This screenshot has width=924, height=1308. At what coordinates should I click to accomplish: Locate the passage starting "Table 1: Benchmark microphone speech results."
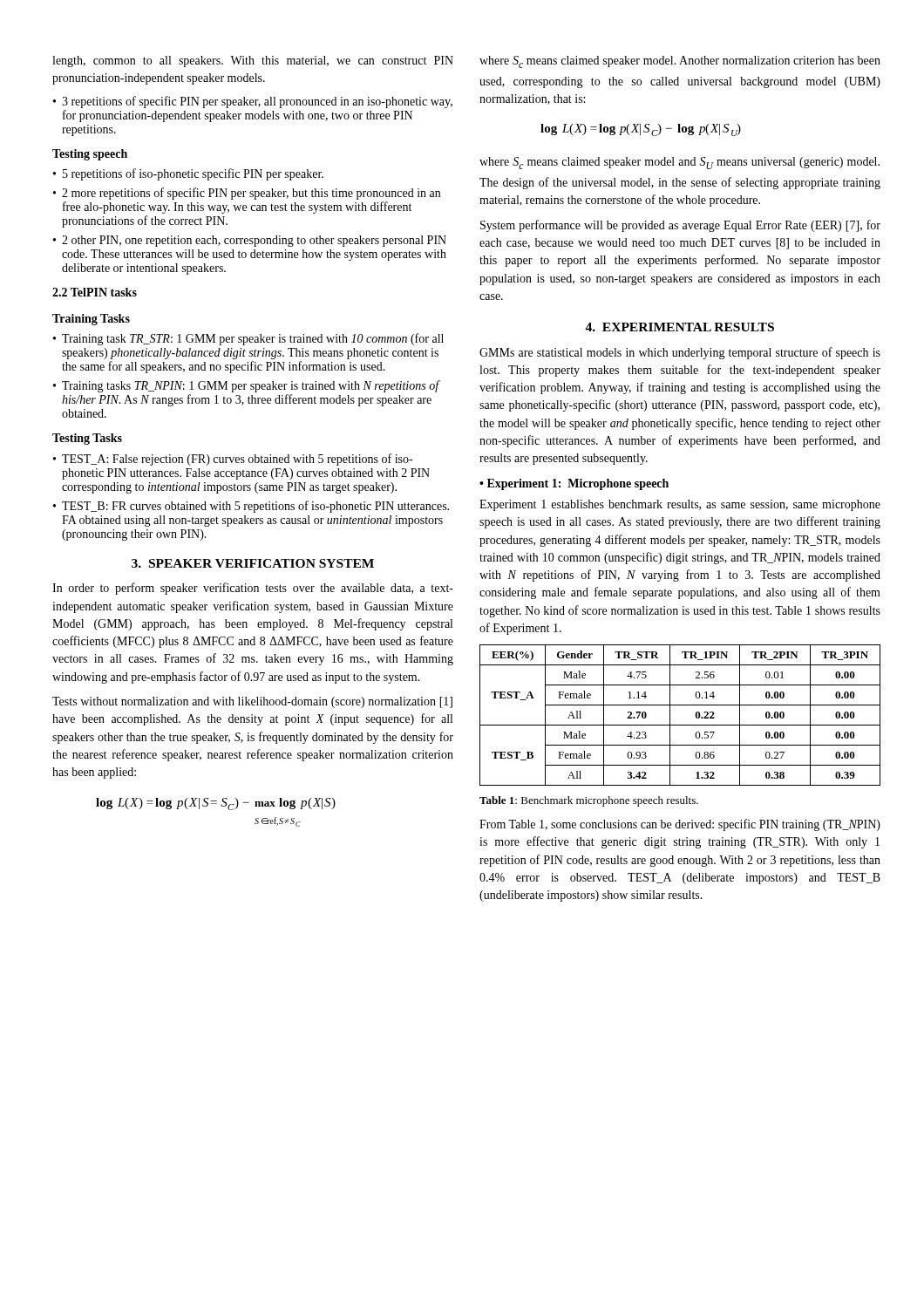point(680,801)
